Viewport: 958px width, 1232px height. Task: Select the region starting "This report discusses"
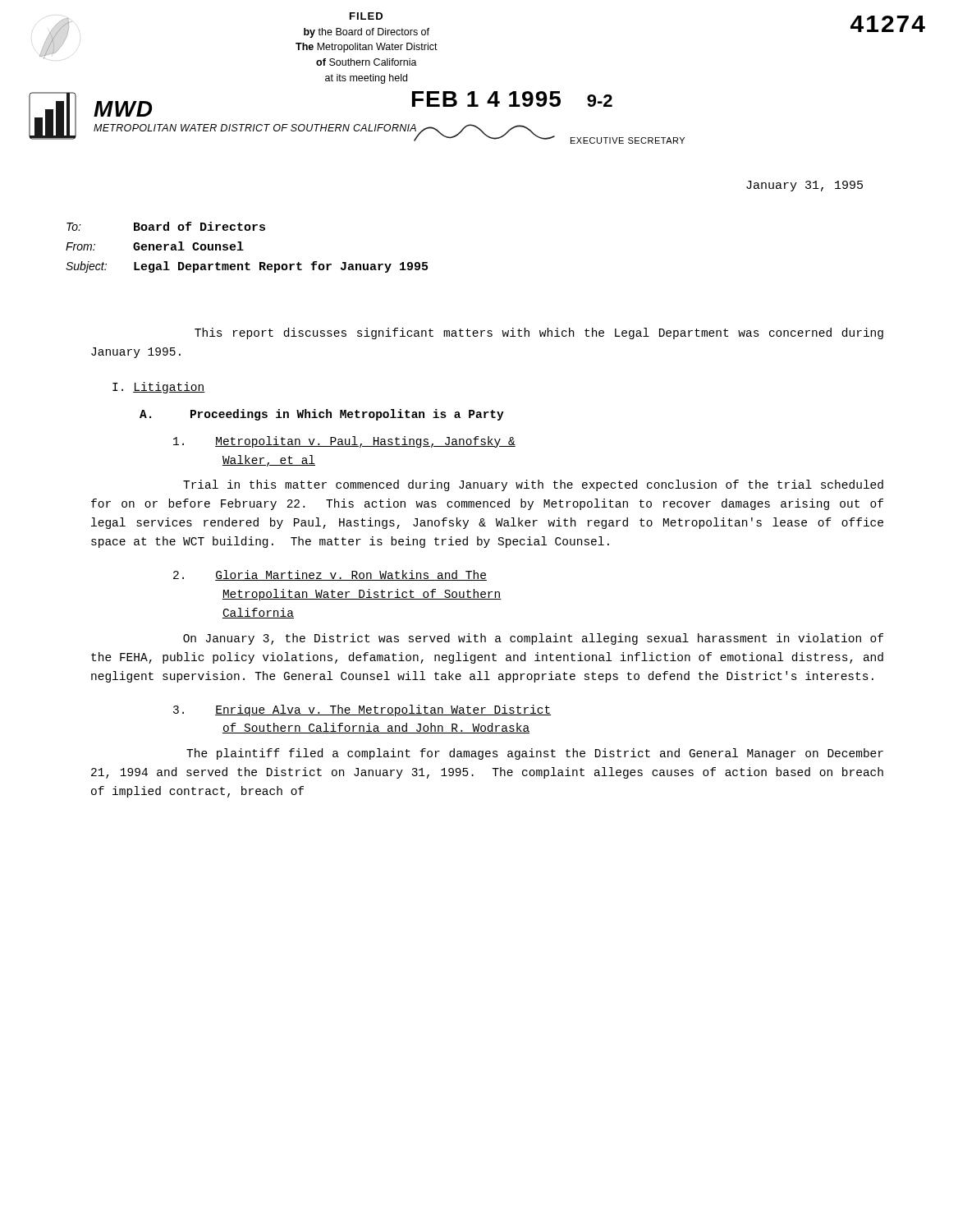pyautogui.click(x=487, y=343)
